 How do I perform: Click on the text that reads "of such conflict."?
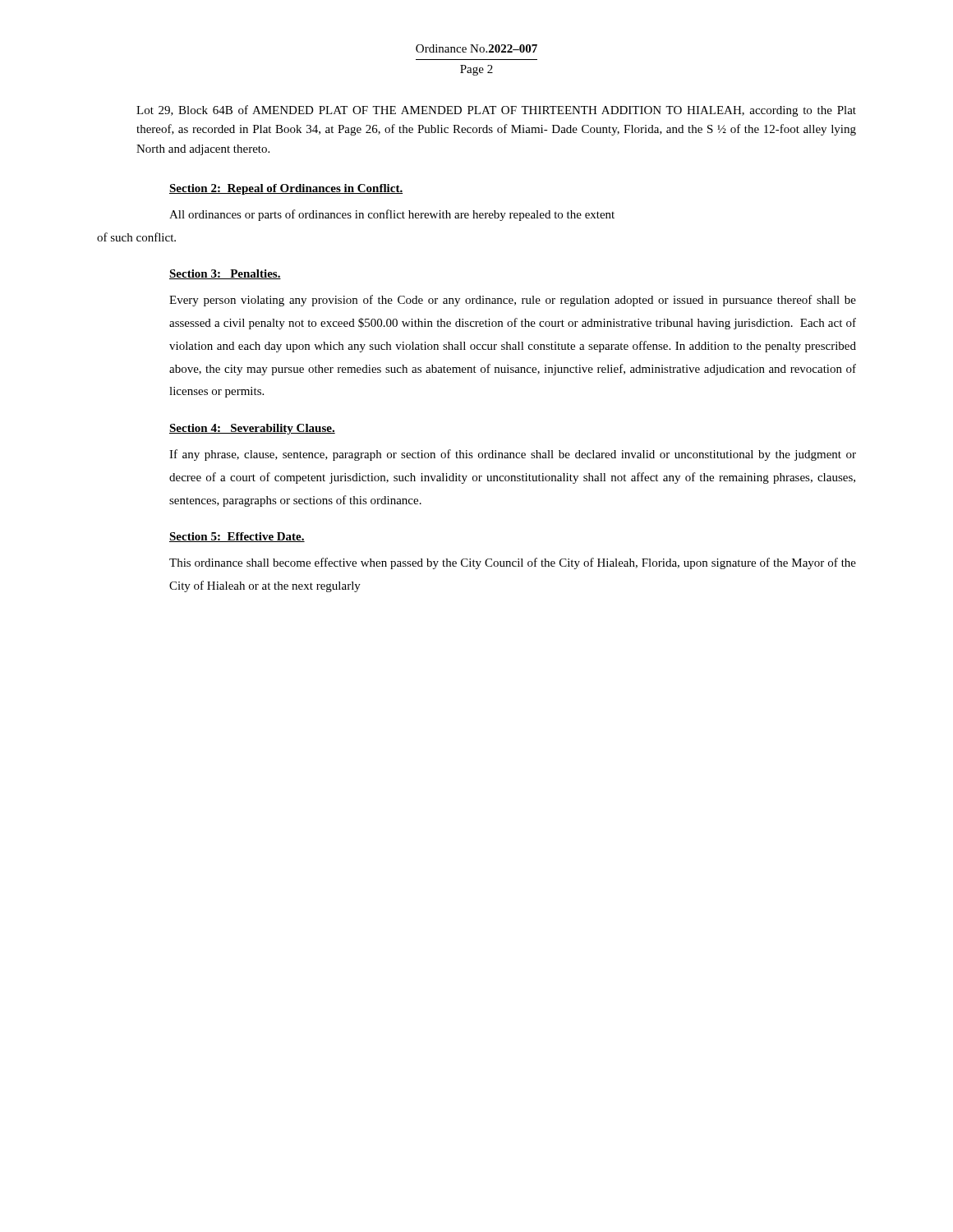137,237
